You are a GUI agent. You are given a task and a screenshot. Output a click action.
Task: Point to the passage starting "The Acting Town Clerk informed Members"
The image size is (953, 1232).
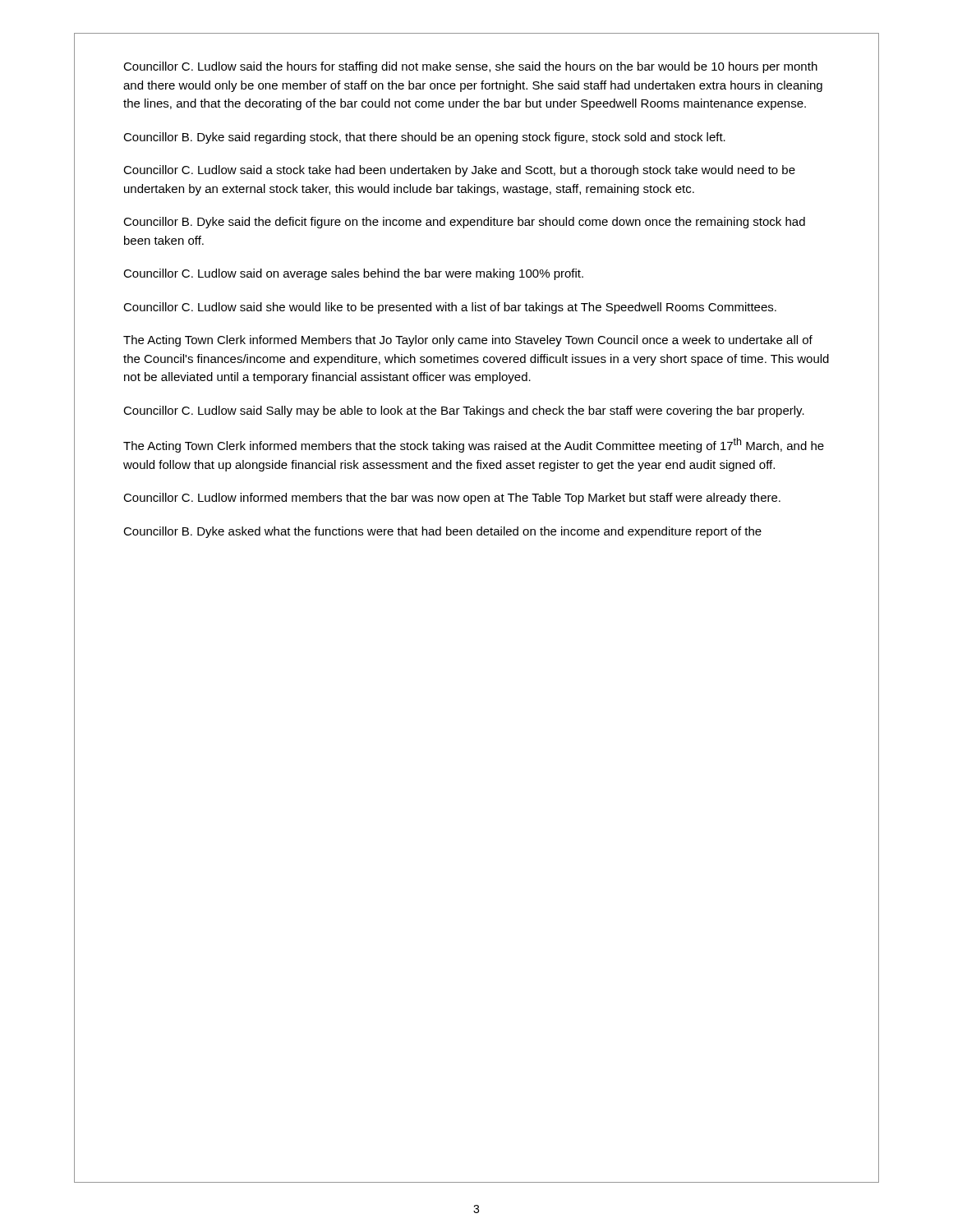pos(476,358)
